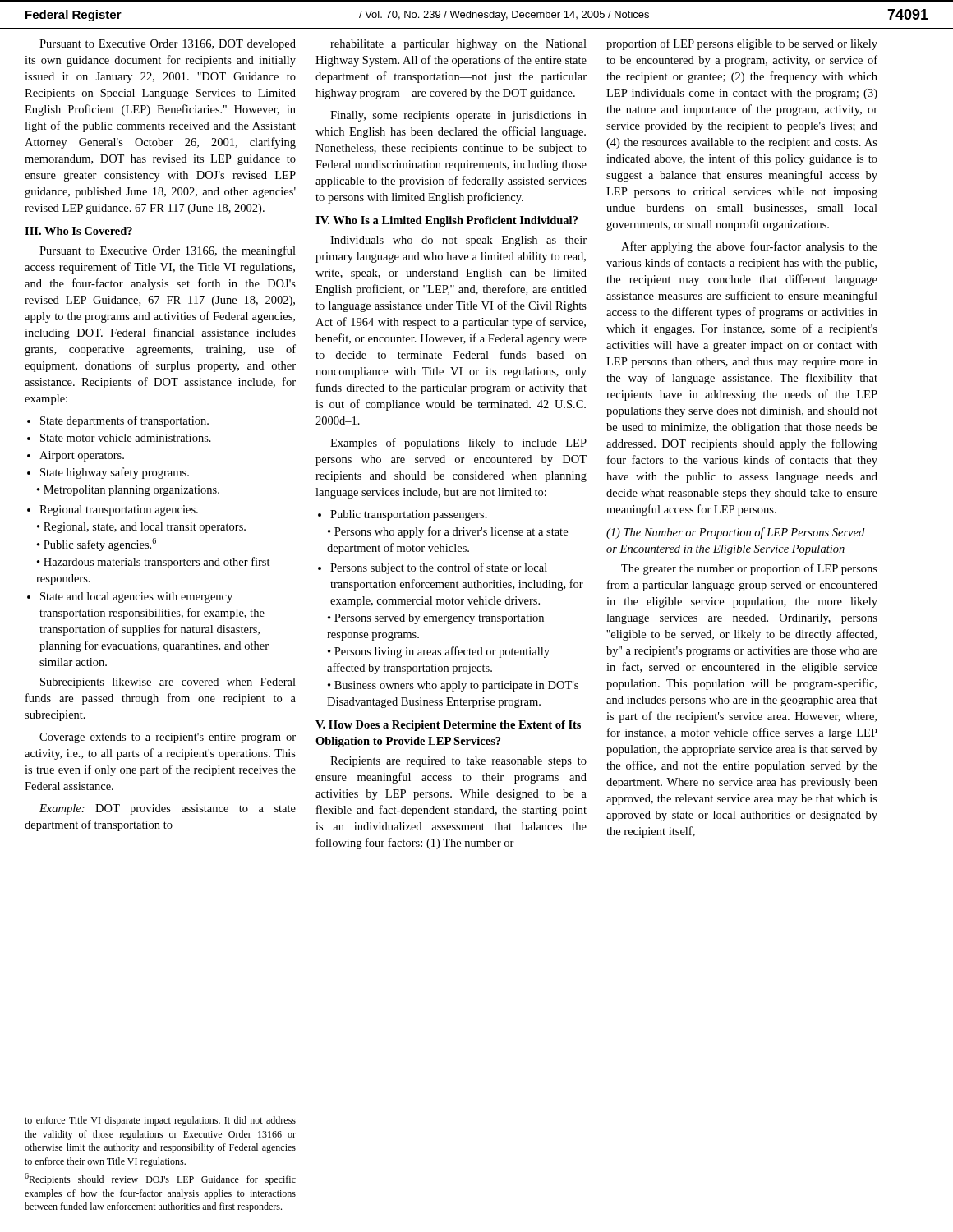
Task: Point to the element starting "• Persons who apply for"
Action: click(448, 539)
